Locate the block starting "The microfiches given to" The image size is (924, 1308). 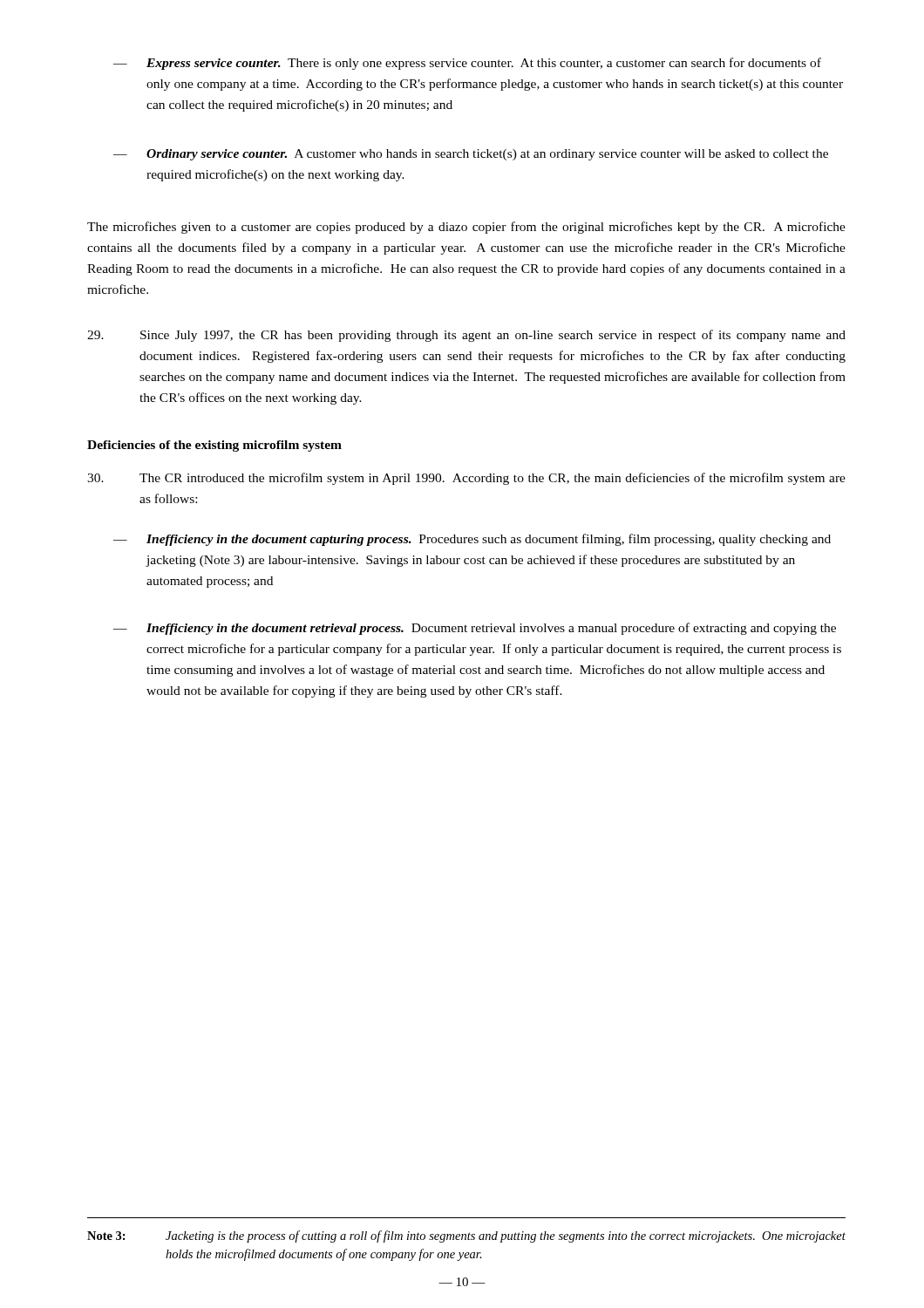tap(466, 258)
